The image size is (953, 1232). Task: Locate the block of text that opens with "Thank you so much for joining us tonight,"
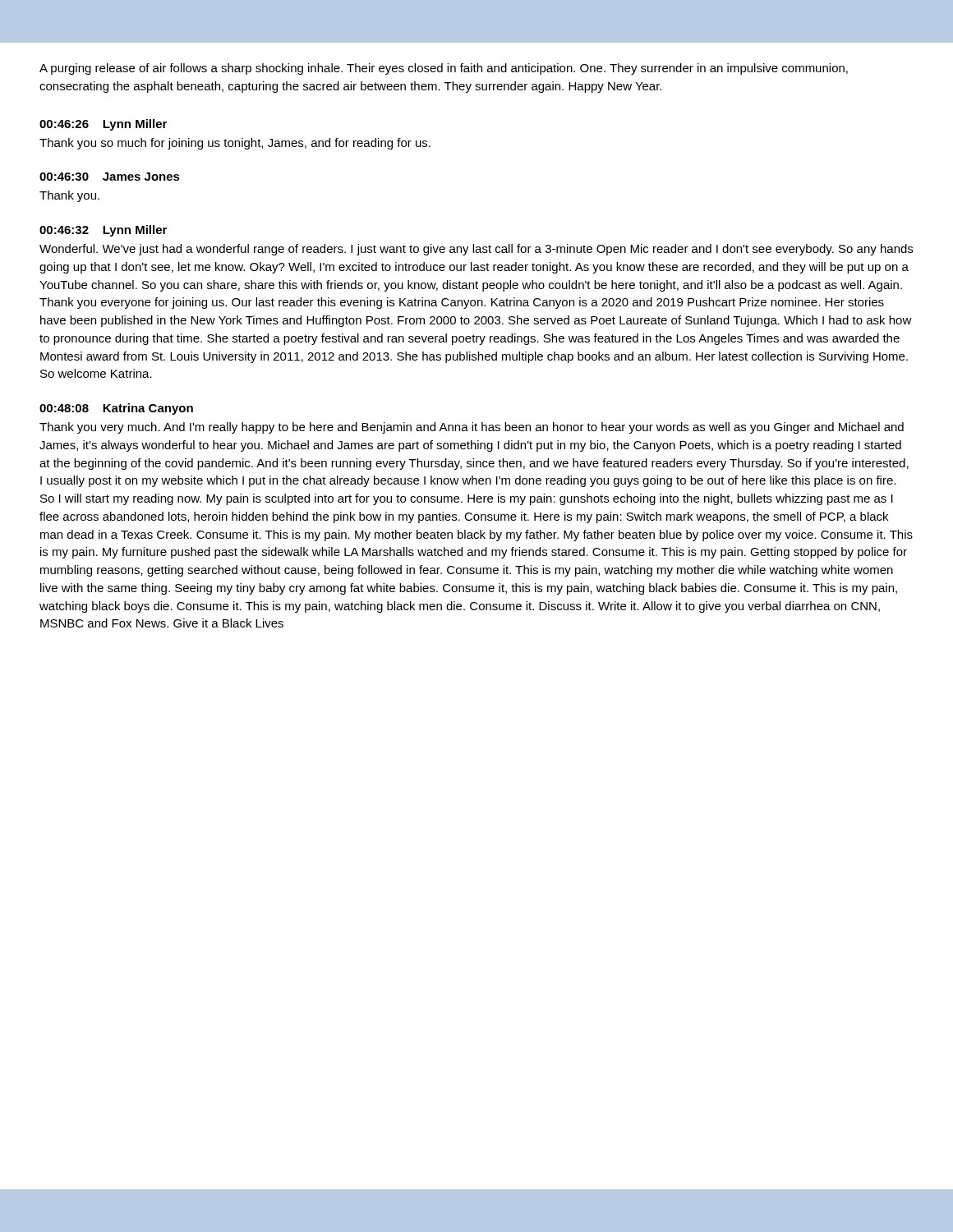[x=235, y=142]
